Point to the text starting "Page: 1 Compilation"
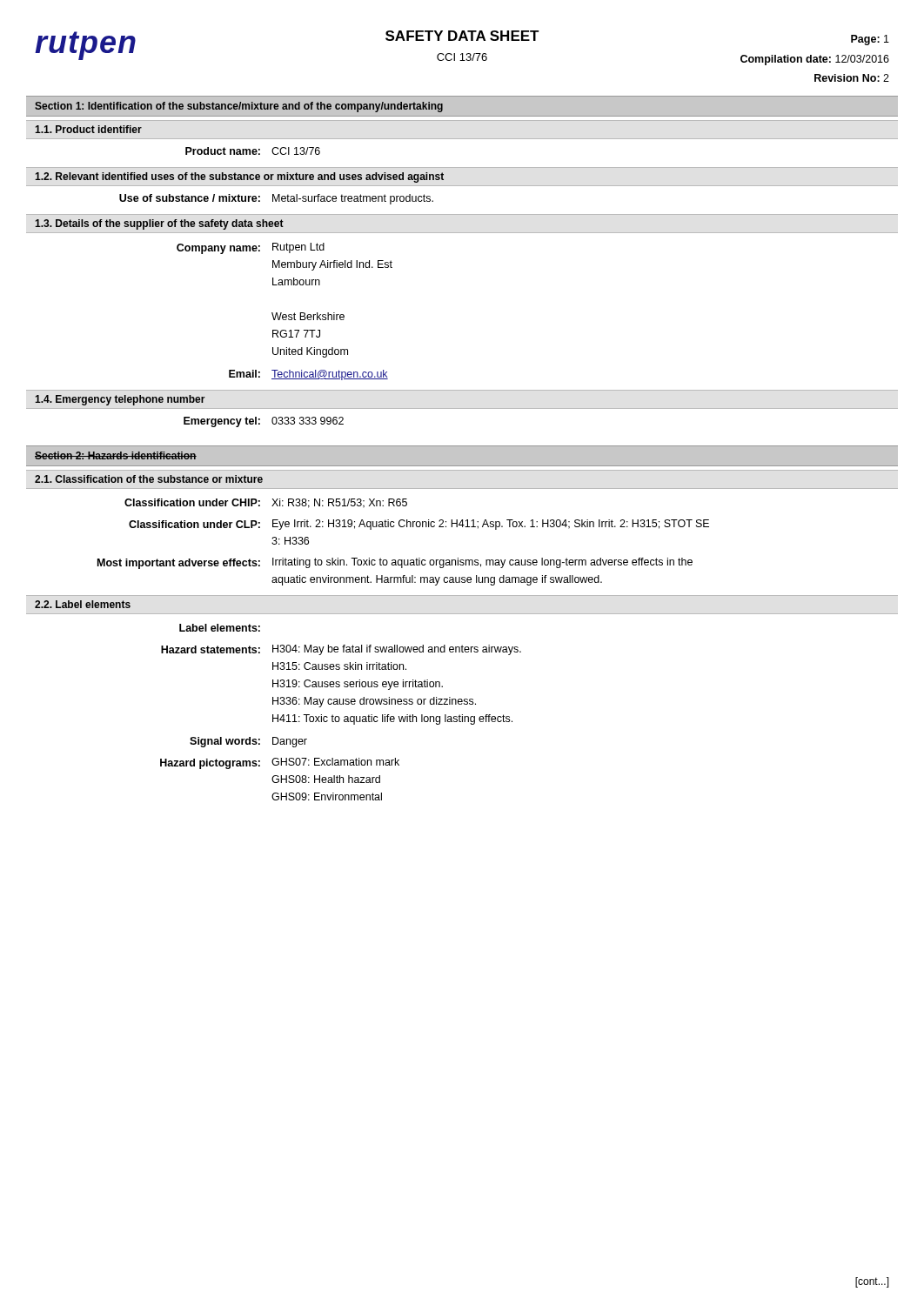 tap(815, 59)
